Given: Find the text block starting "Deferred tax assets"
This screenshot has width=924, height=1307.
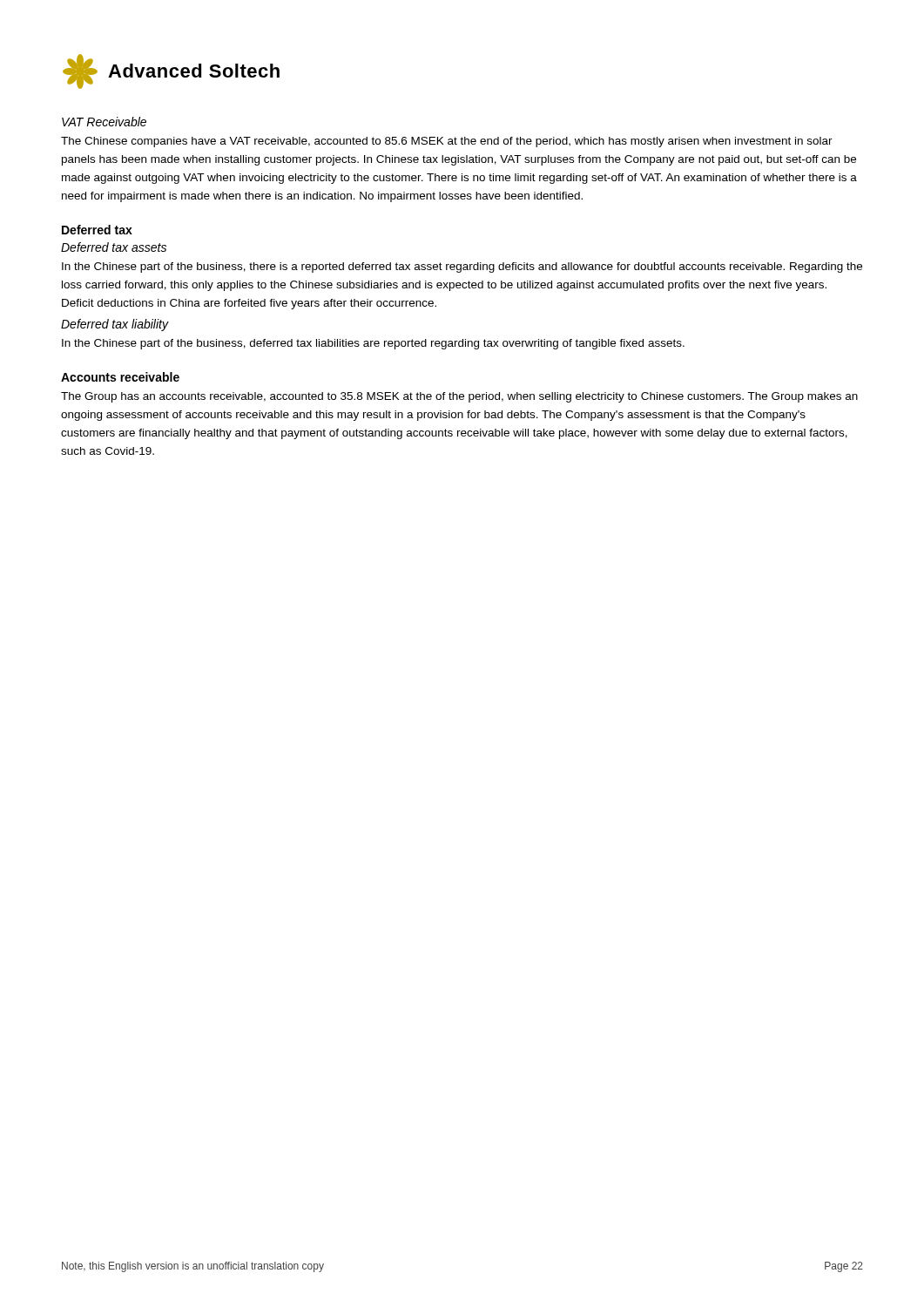Looking at the screenshot, I should click(114, 247).
